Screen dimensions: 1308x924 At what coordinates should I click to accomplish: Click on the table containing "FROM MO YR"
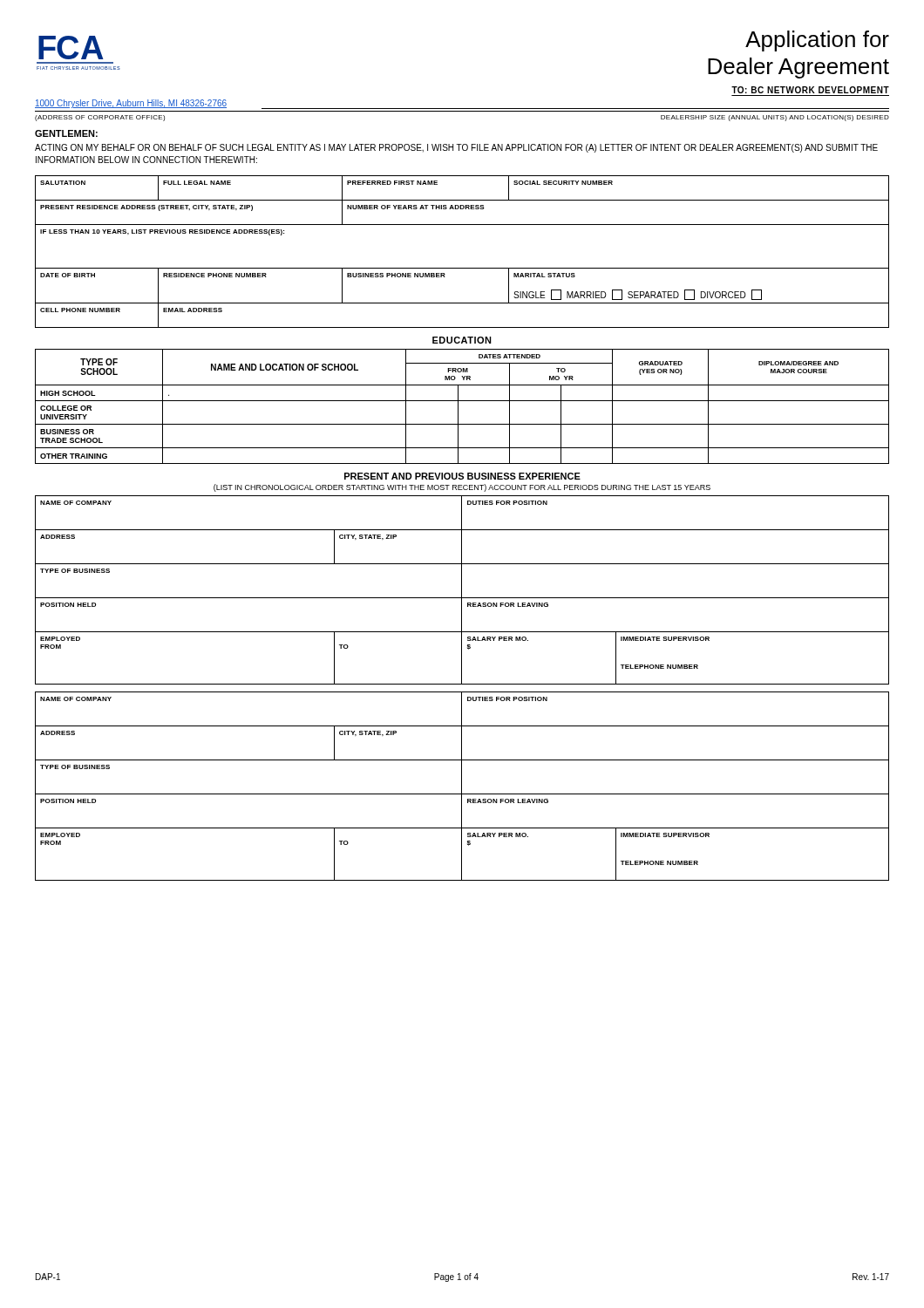click(x=462, y=407)
